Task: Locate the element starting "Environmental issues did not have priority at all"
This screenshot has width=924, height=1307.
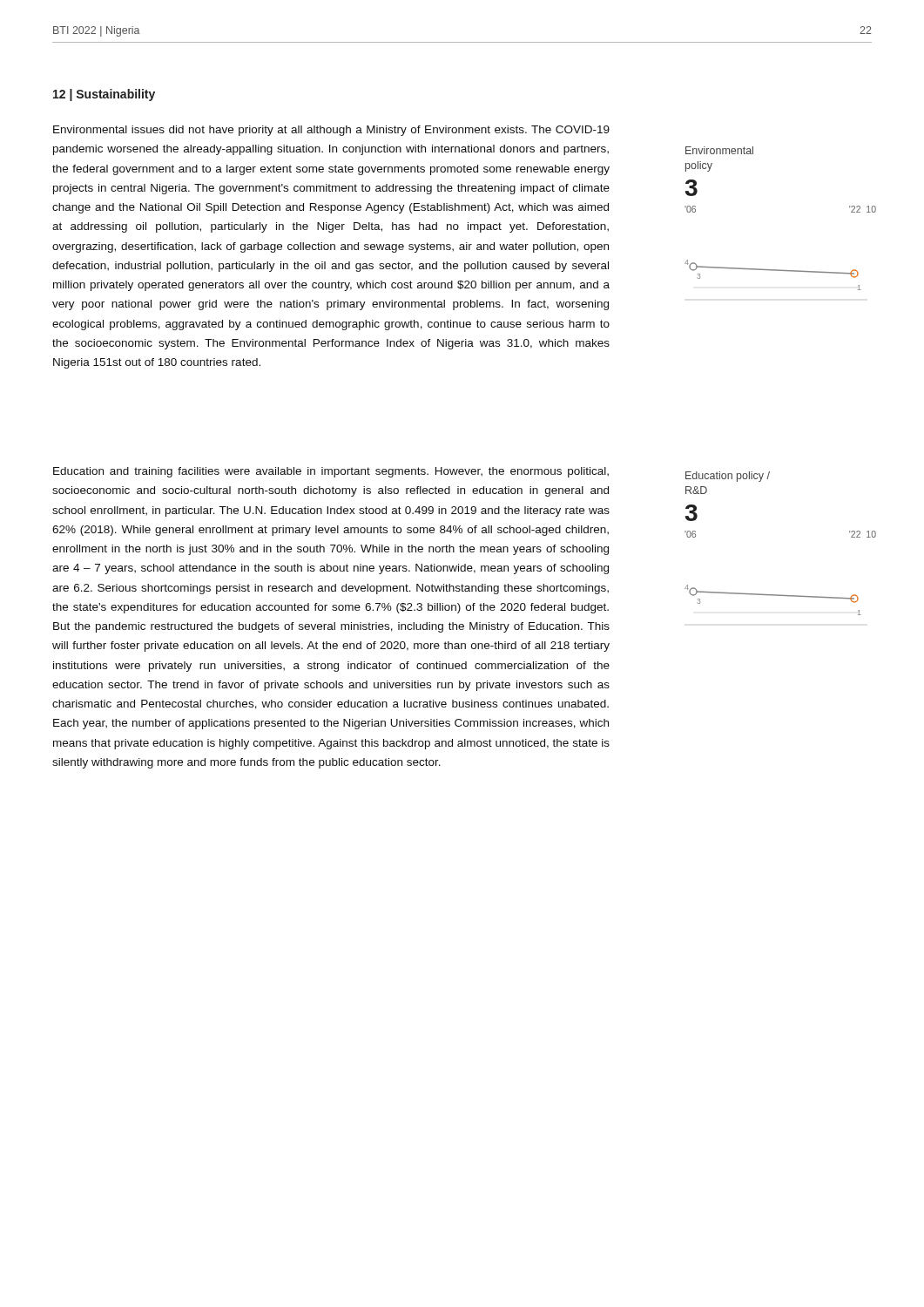Action: pos(331,246)
